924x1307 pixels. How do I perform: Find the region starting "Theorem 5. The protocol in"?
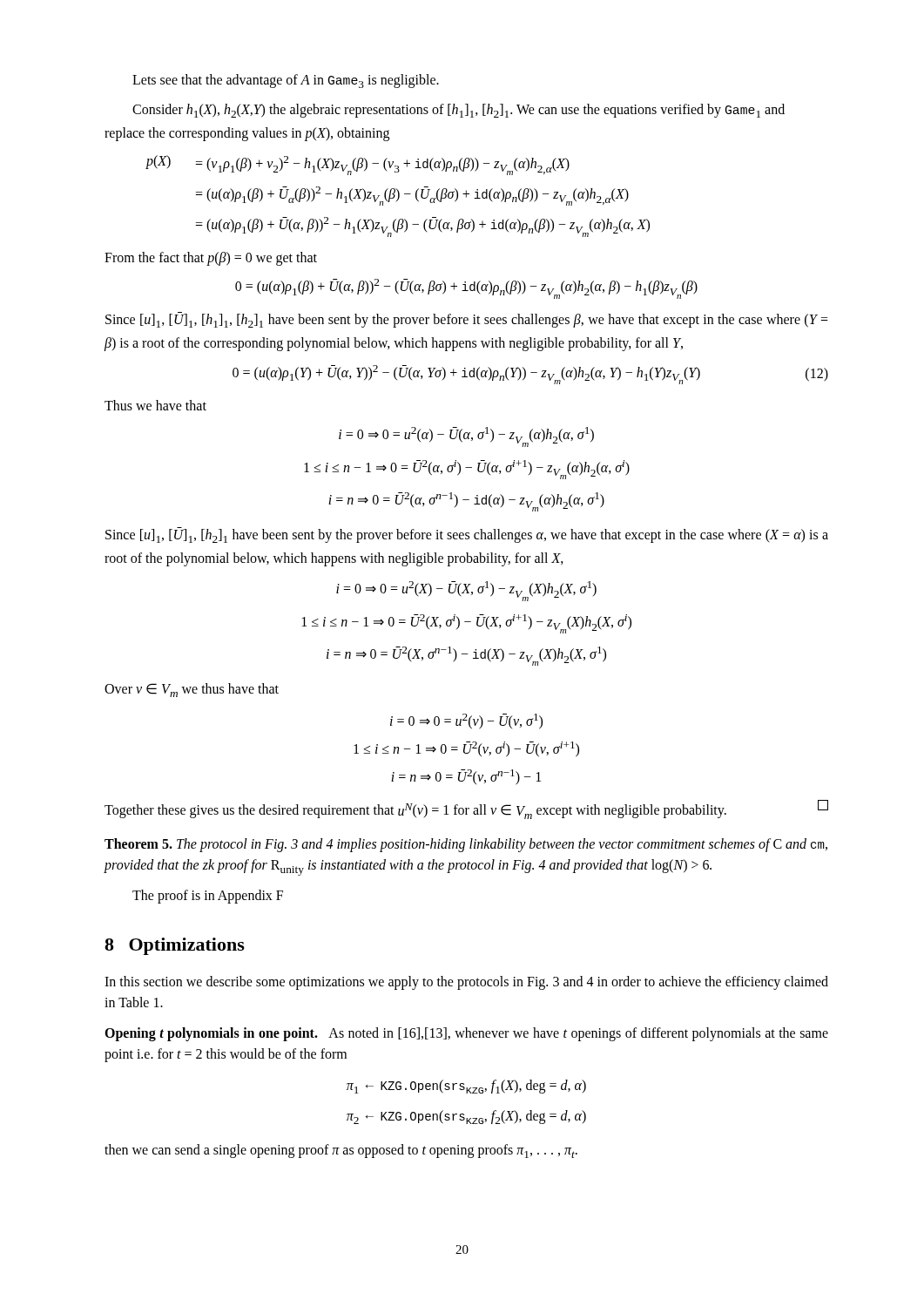[466, 856]
